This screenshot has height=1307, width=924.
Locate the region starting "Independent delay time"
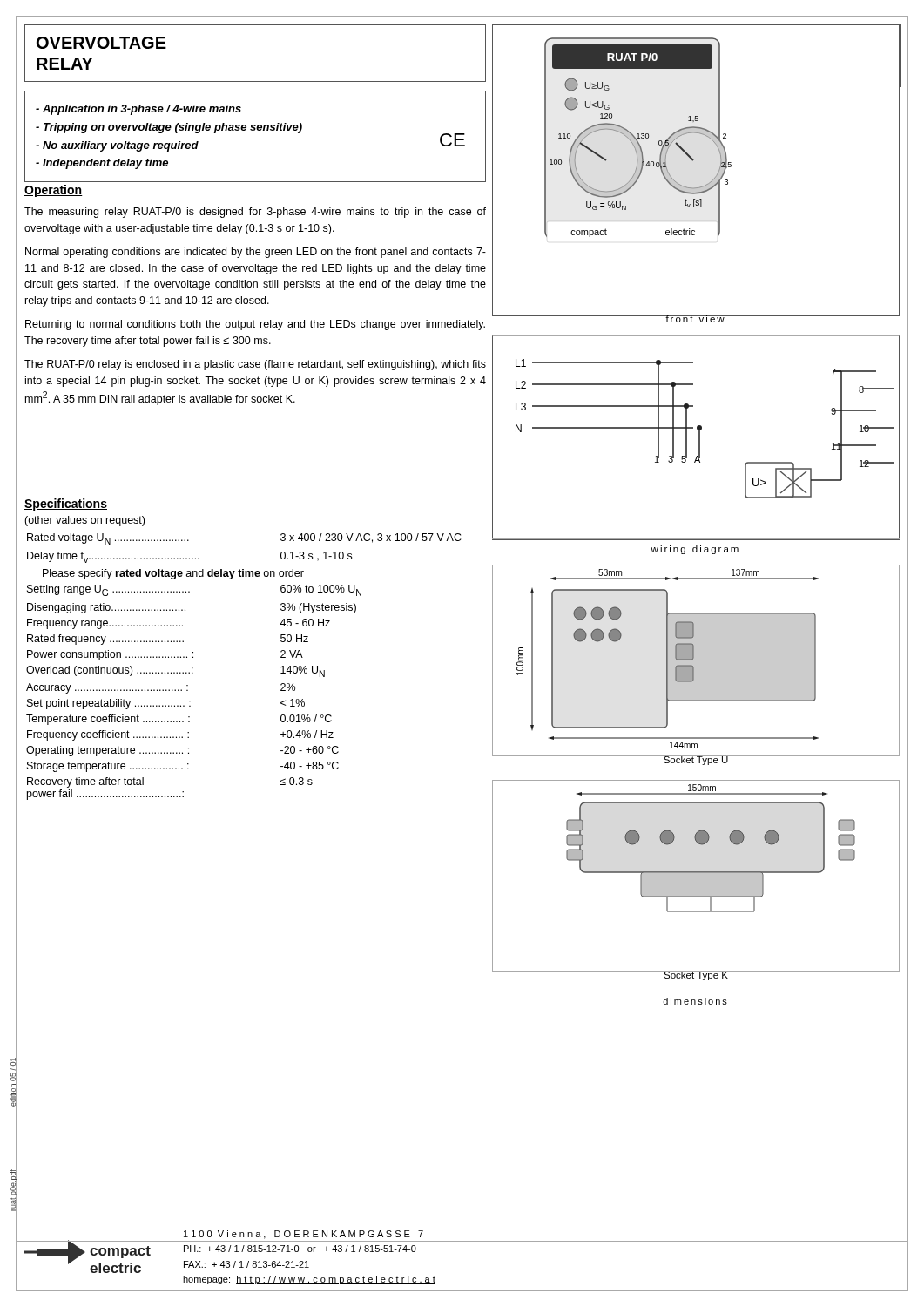(x=102, y=163)
